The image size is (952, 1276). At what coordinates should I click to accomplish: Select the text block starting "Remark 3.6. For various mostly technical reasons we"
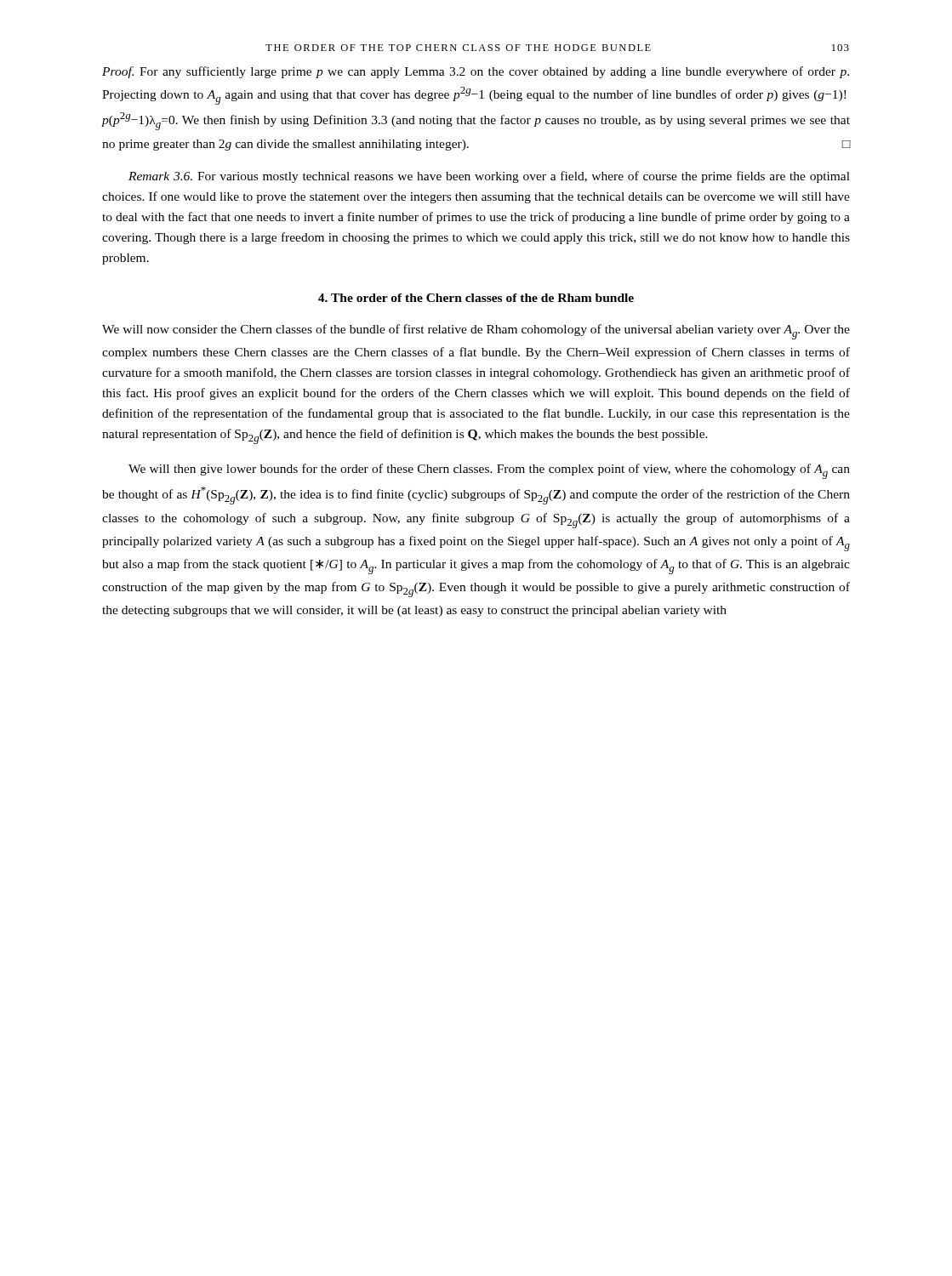click(x=476, y=217)
